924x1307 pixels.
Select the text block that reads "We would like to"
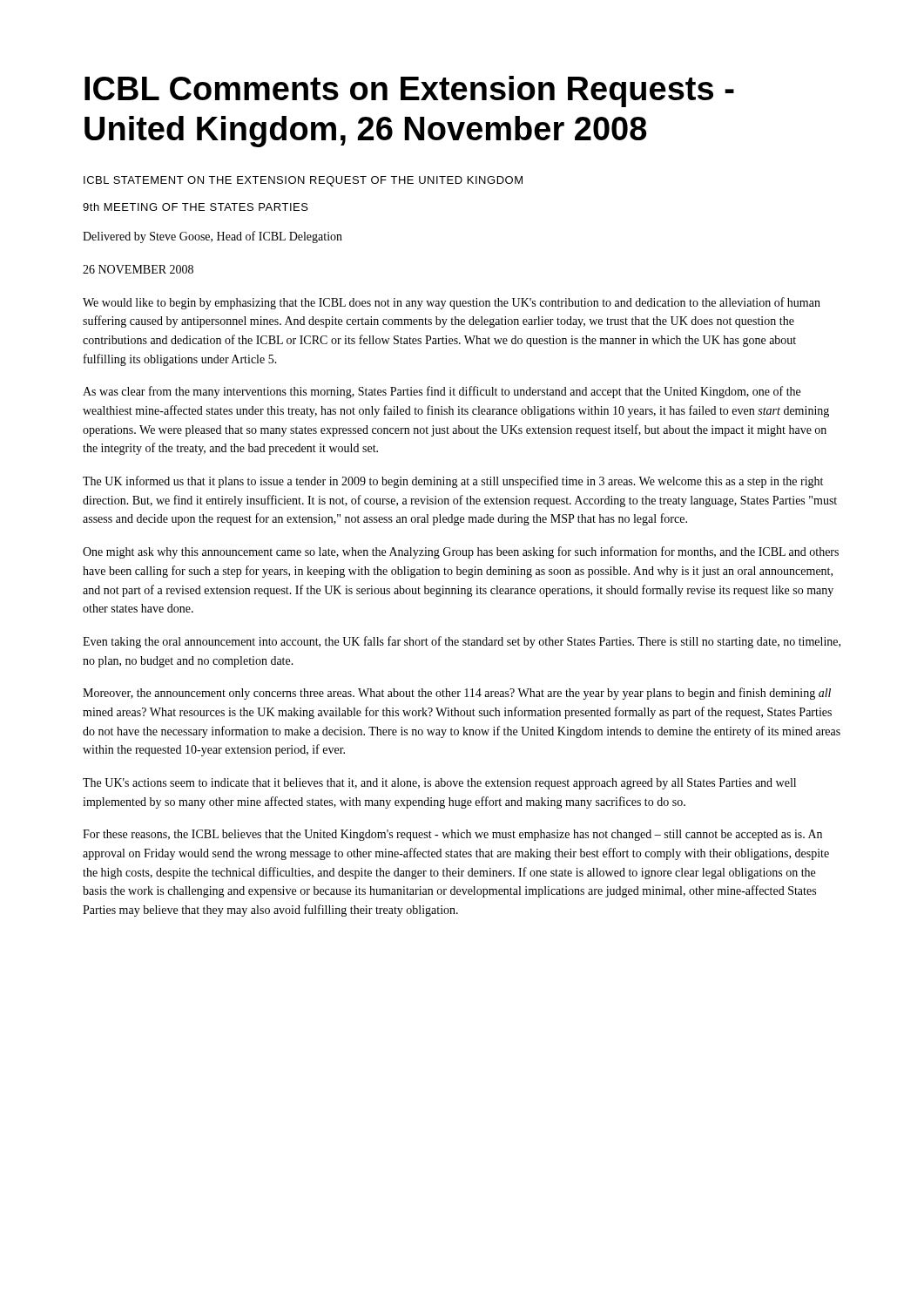coord(452,331)
